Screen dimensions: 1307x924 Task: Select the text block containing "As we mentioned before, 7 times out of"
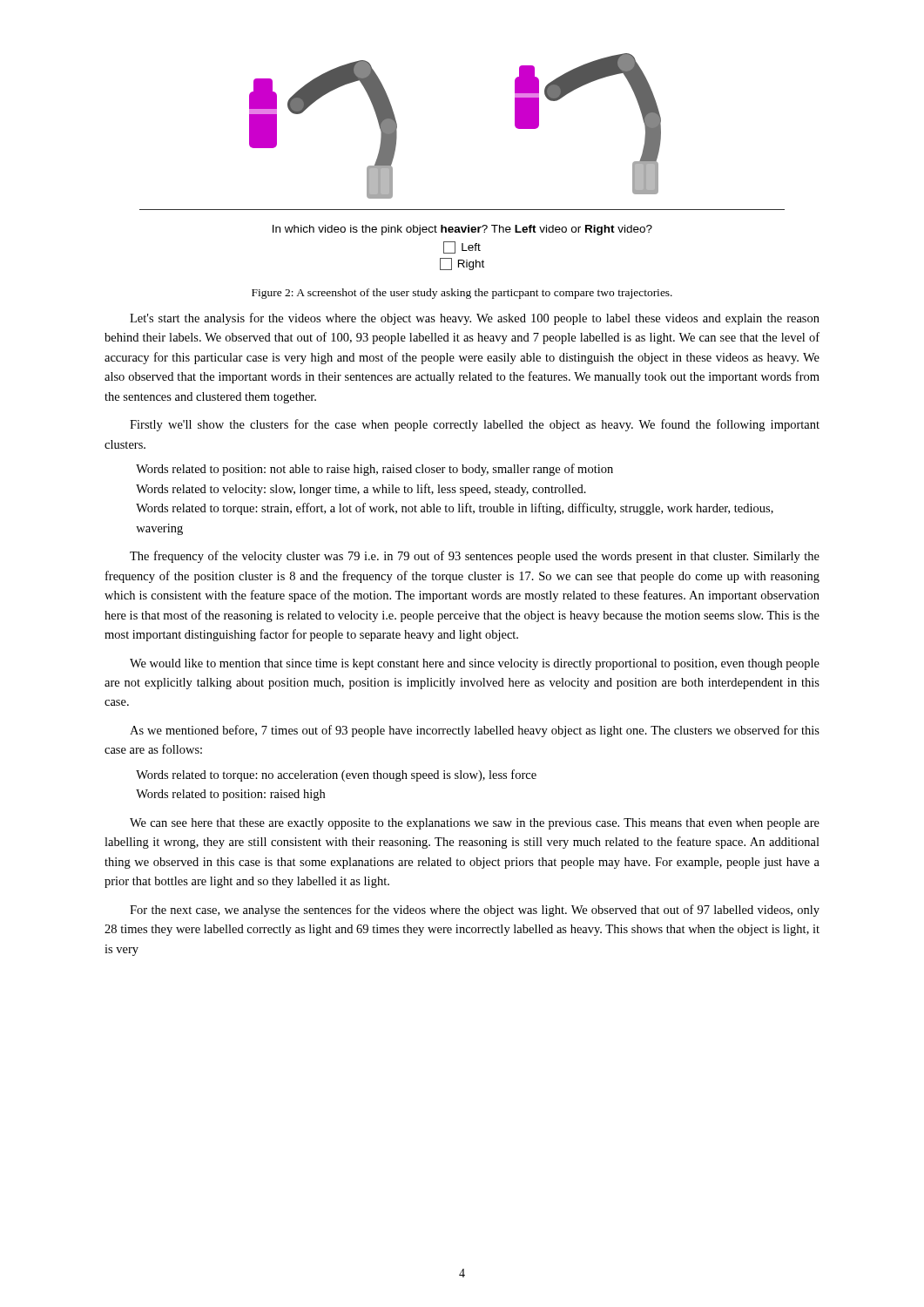tap(462, 740)
